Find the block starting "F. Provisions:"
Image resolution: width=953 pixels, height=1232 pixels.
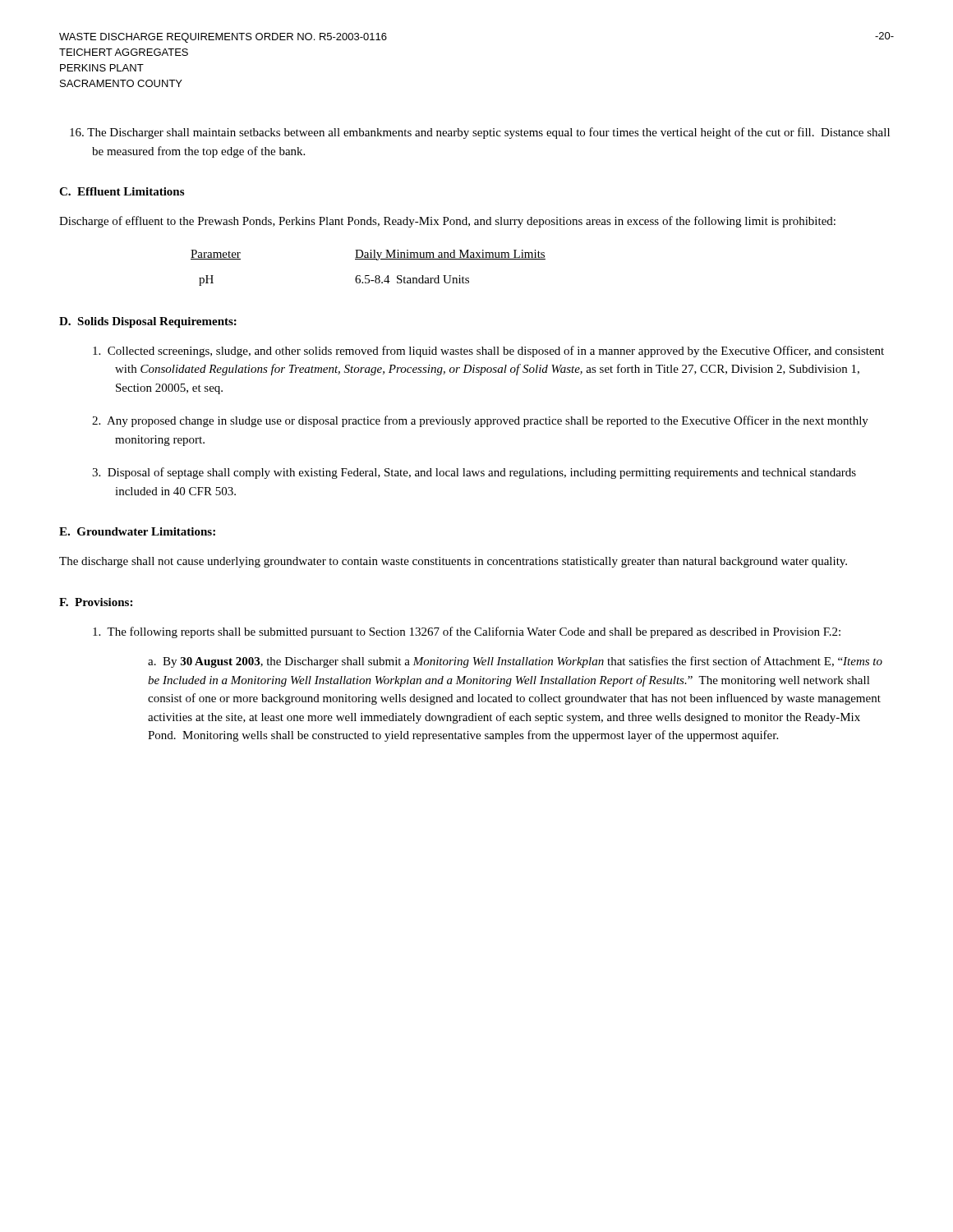click(96, 602)
